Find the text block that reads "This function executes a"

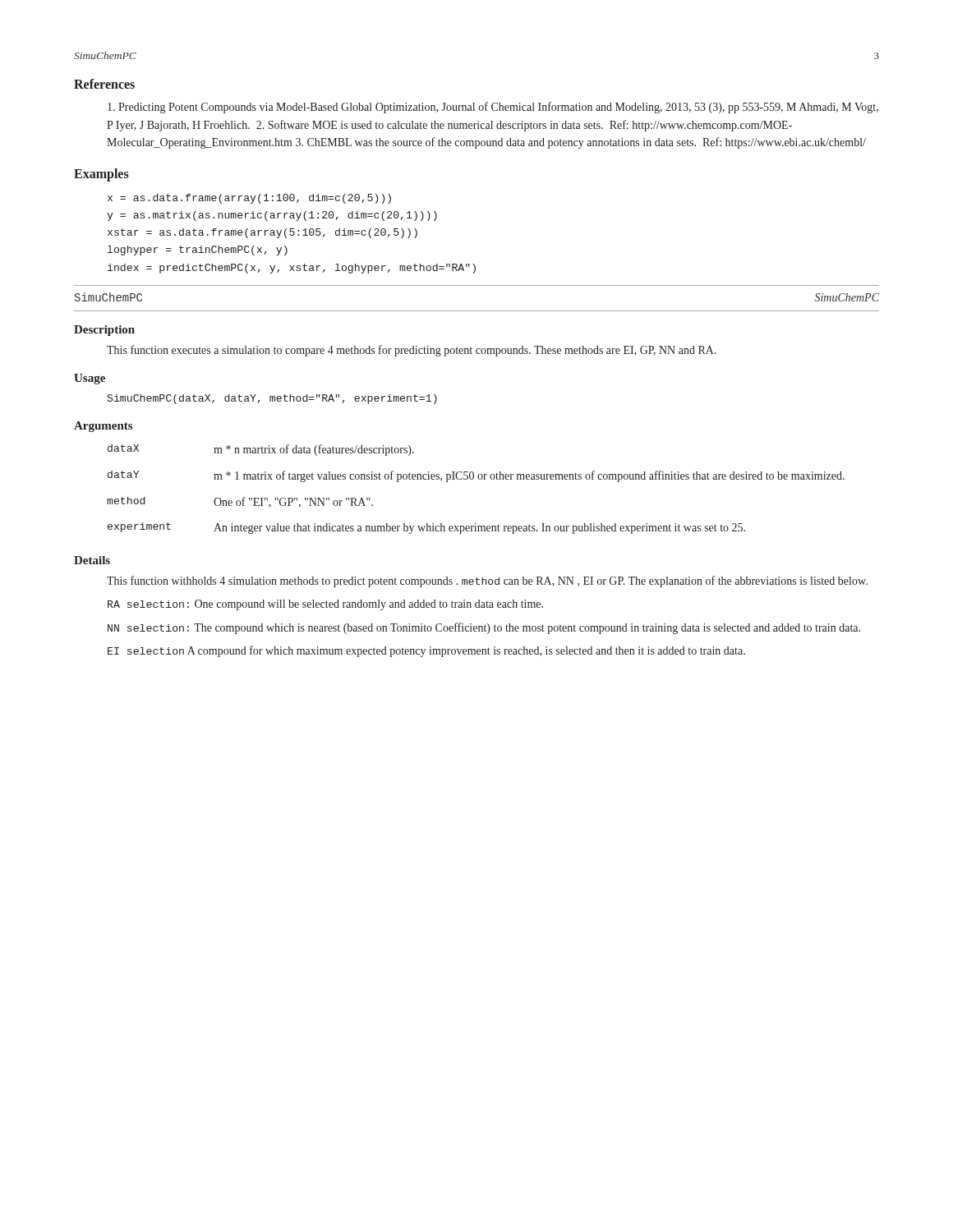[x=412, y=350]
